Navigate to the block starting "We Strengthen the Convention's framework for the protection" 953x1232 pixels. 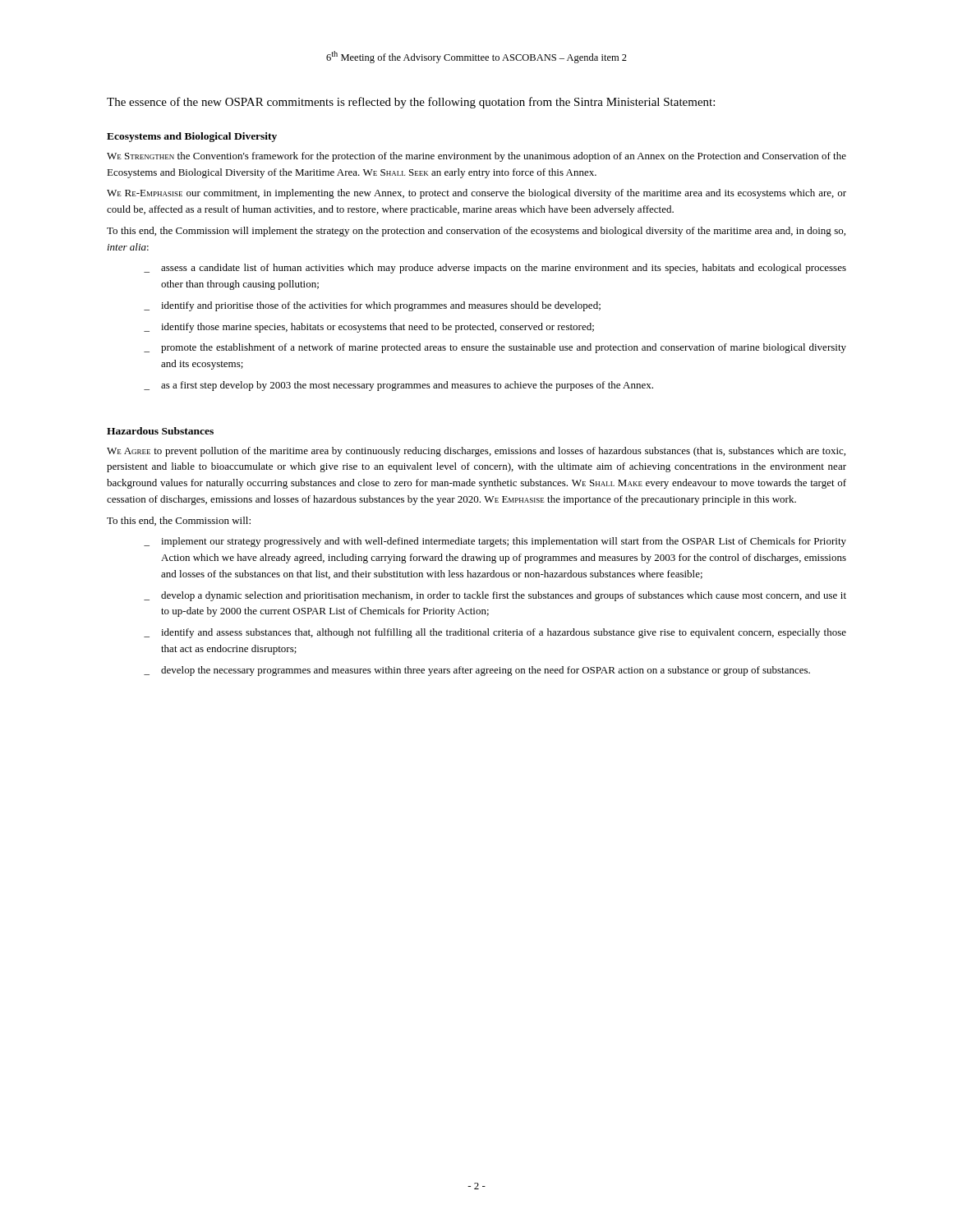[476, 164]
